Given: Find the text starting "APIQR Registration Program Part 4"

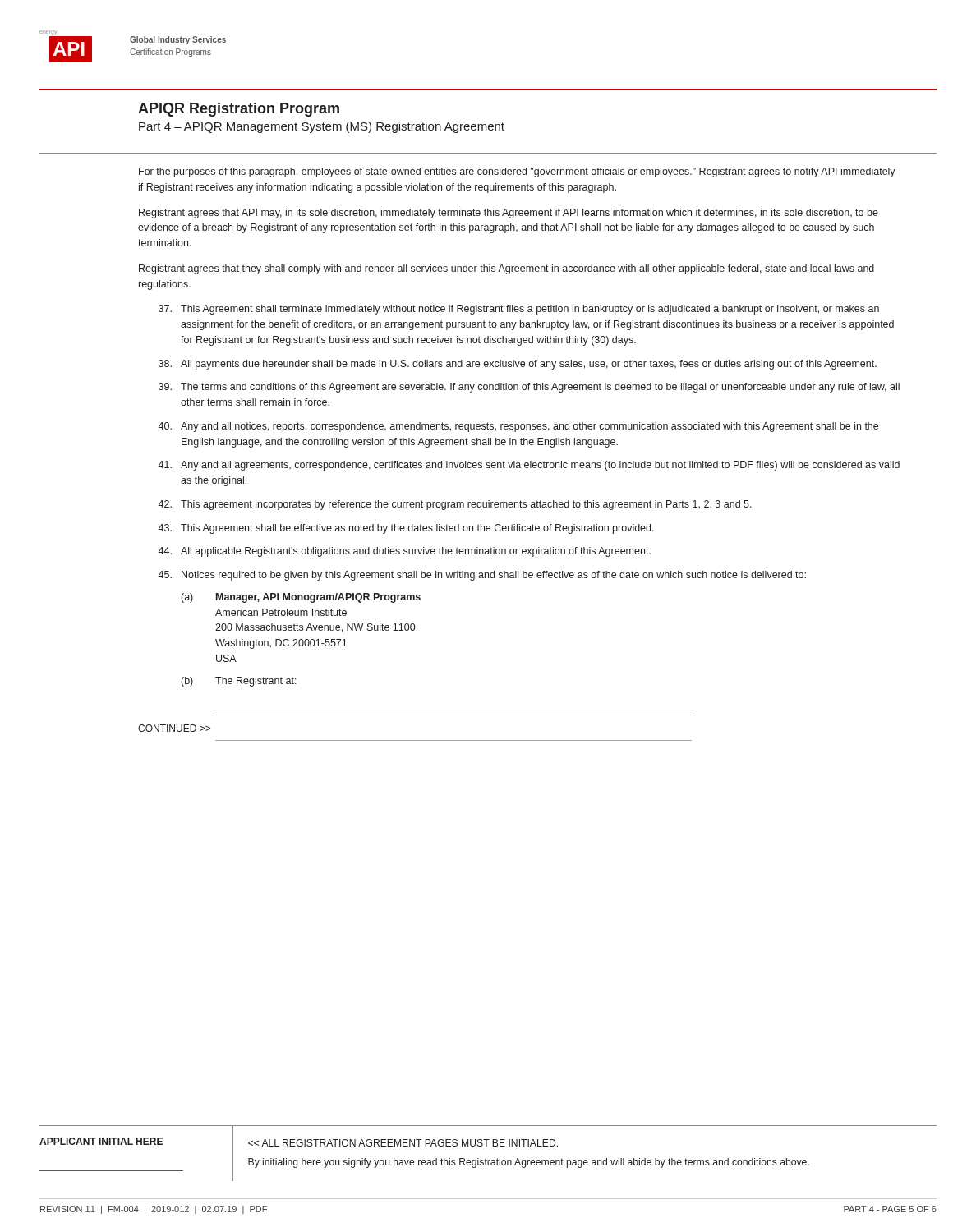Looking at the screenshot, I should tap(239, 110).
